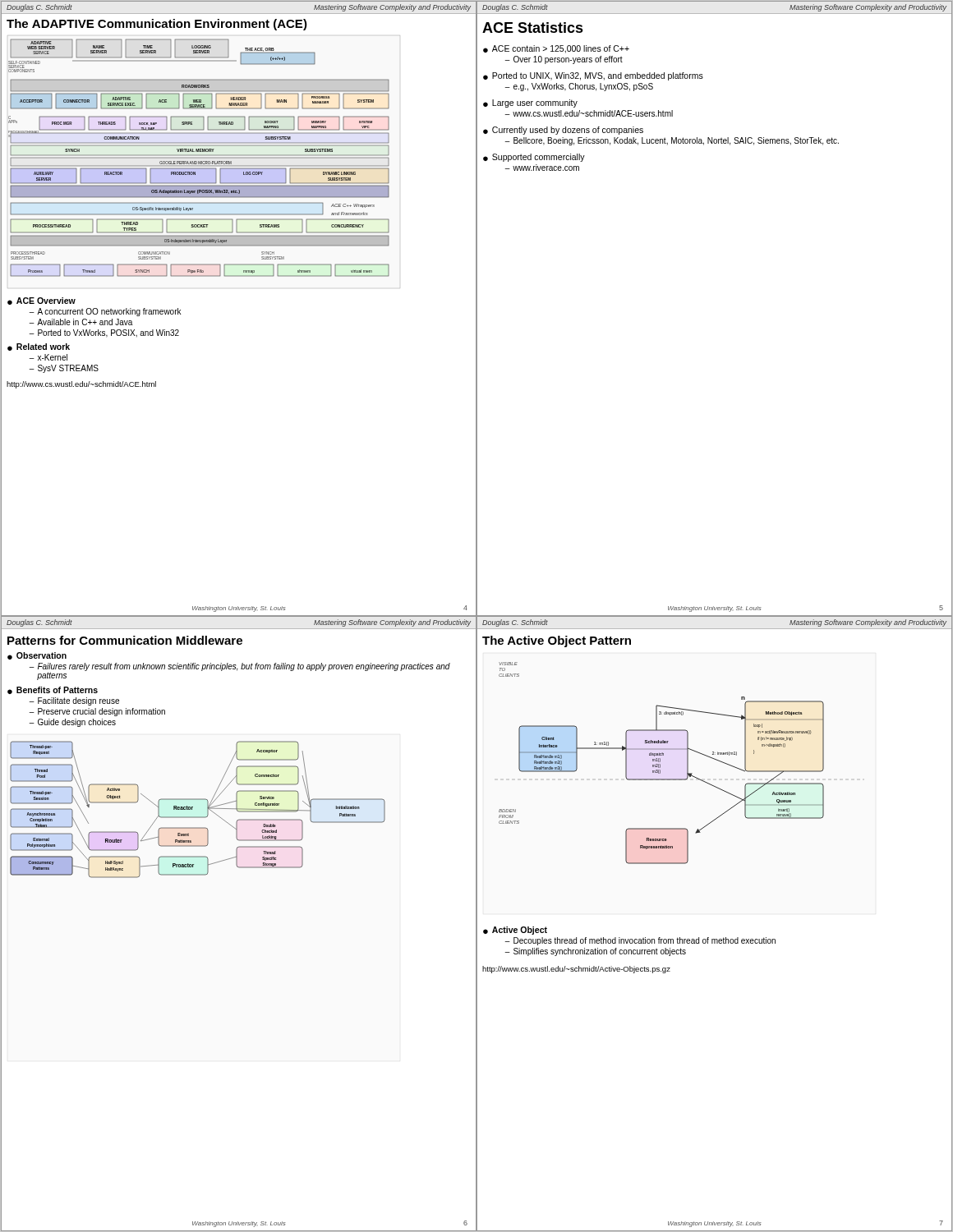The height and width of the screenshot is (1232, 953).
Task: Find the passage starting "● ACE contain > 125,000 lines of"
Action: pos(556,55)
